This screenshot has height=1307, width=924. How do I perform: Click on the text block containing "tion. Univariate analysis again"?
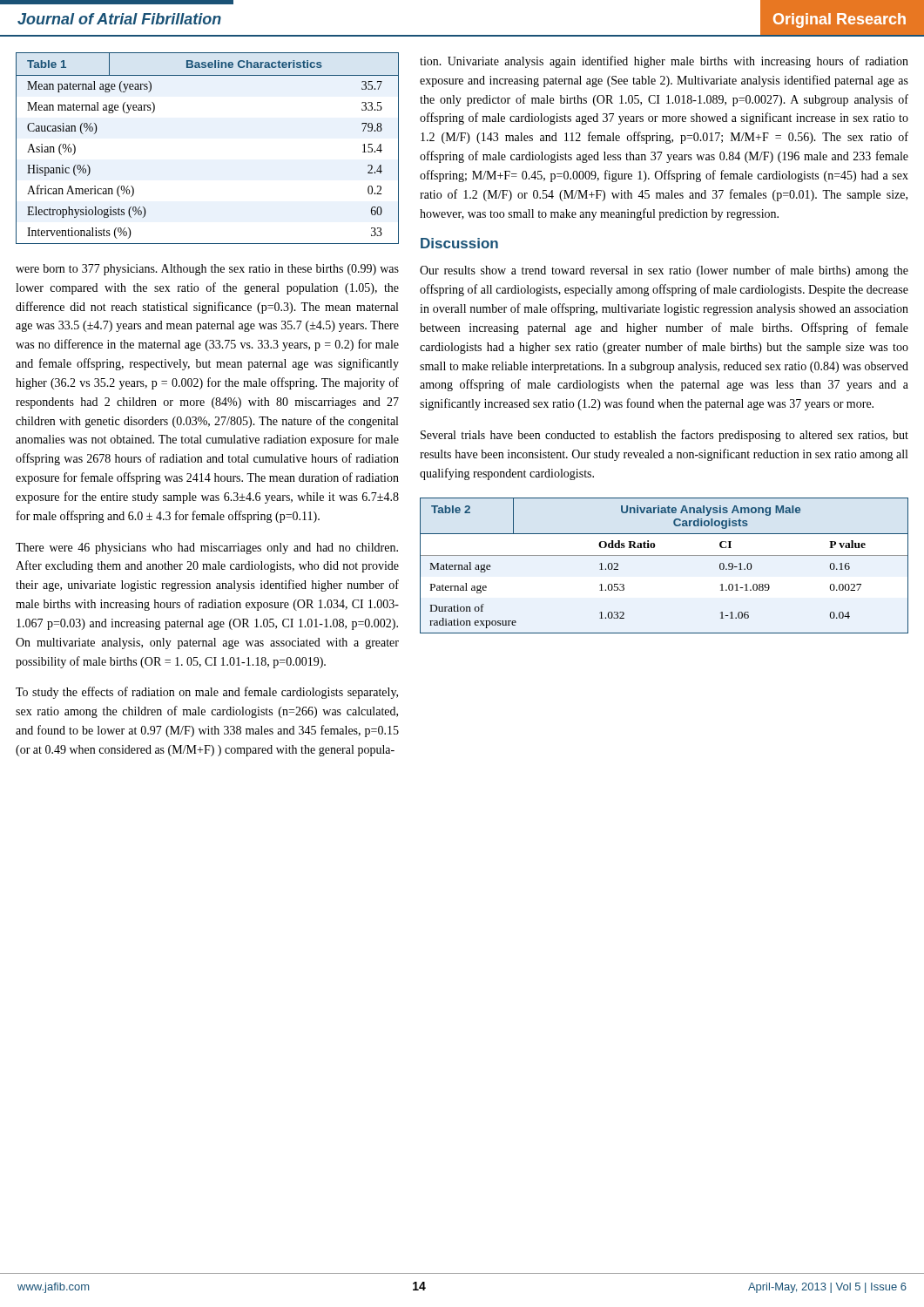(x=664, y=137)
